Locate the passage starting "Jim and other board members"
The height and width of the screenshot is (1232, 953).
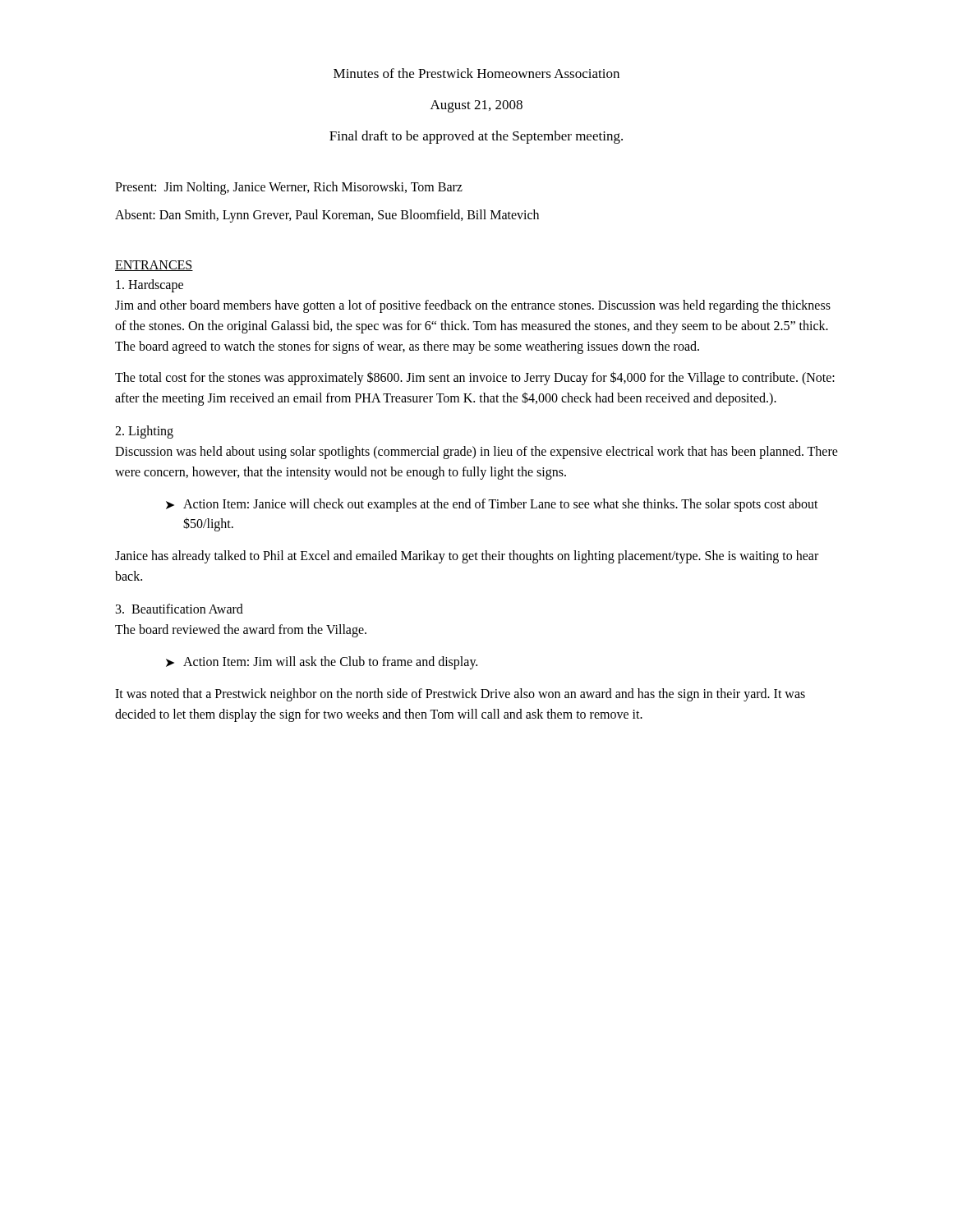(473, 325)
